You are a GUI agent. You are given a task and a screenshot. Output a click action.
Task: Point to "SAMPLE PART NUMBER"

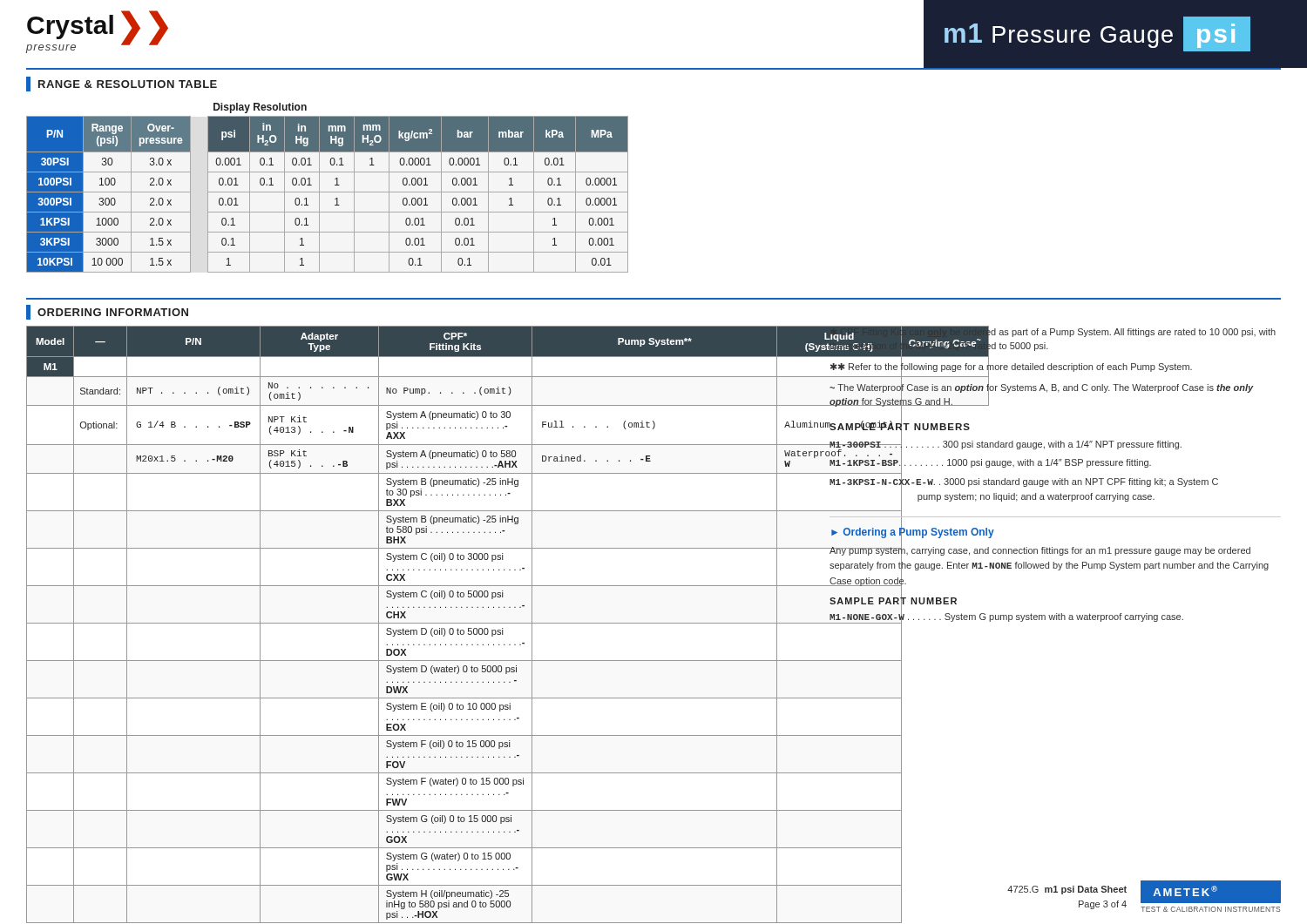tap(894, 601)
